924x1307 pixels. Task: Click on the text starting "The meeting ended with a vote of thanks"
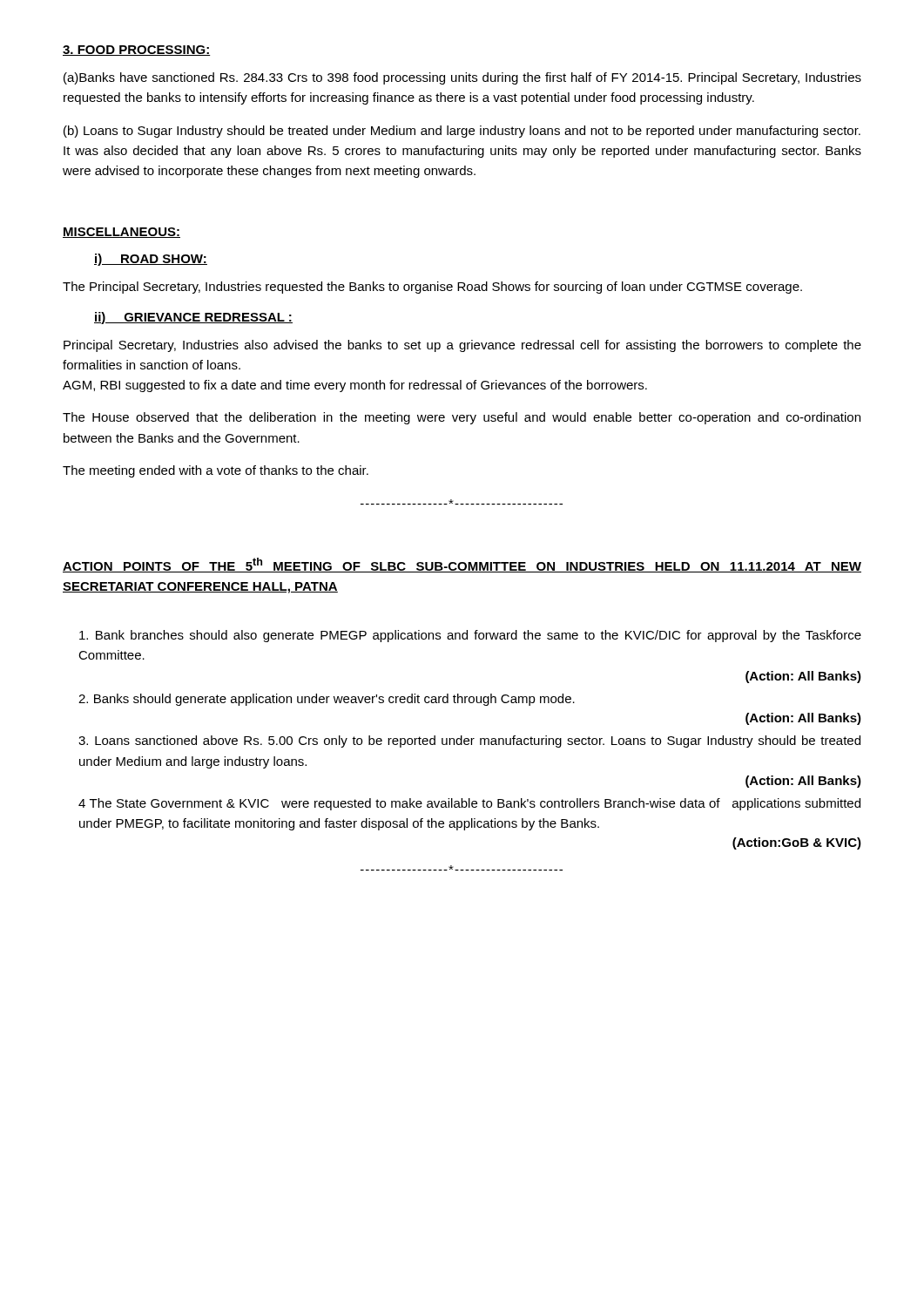click(216, 470)
